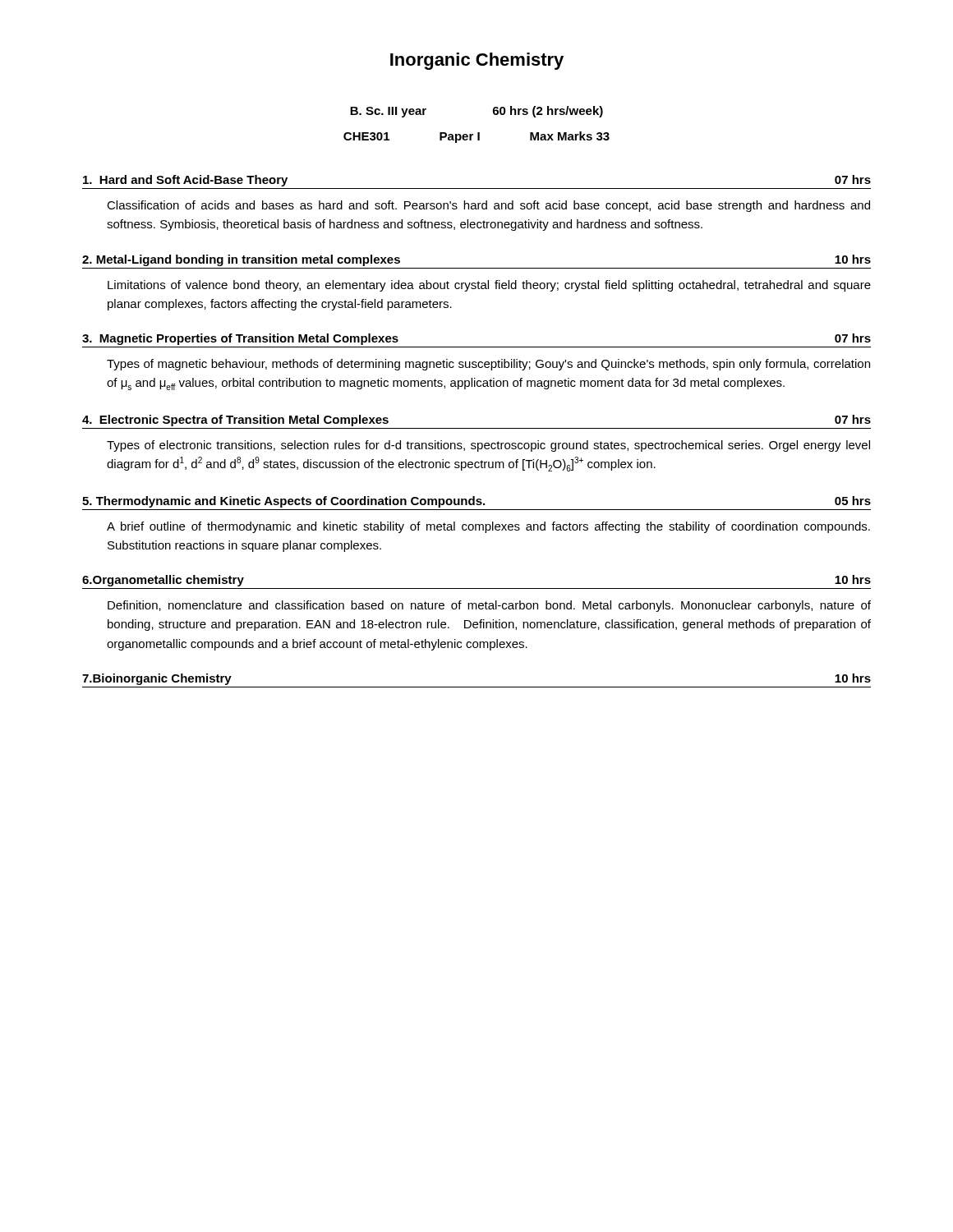Select the text block that reads "Definition, nomenclature and classification based on nature of"
The height and width of the screenshot is (1232, 953).
[489, 624]
